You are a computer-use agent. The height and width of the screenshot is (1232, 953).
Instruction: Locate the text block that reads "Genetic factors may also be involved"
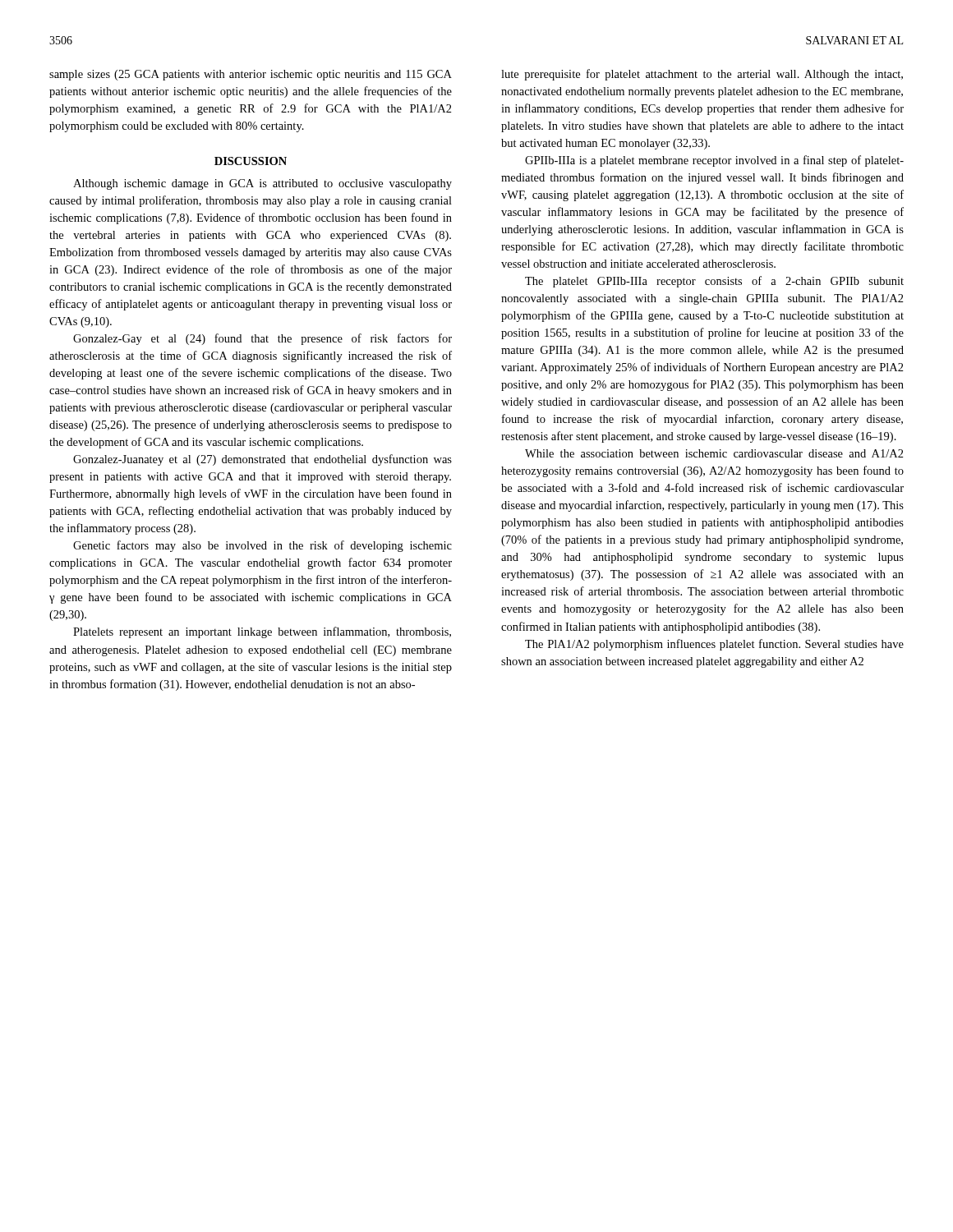(251, 581)
